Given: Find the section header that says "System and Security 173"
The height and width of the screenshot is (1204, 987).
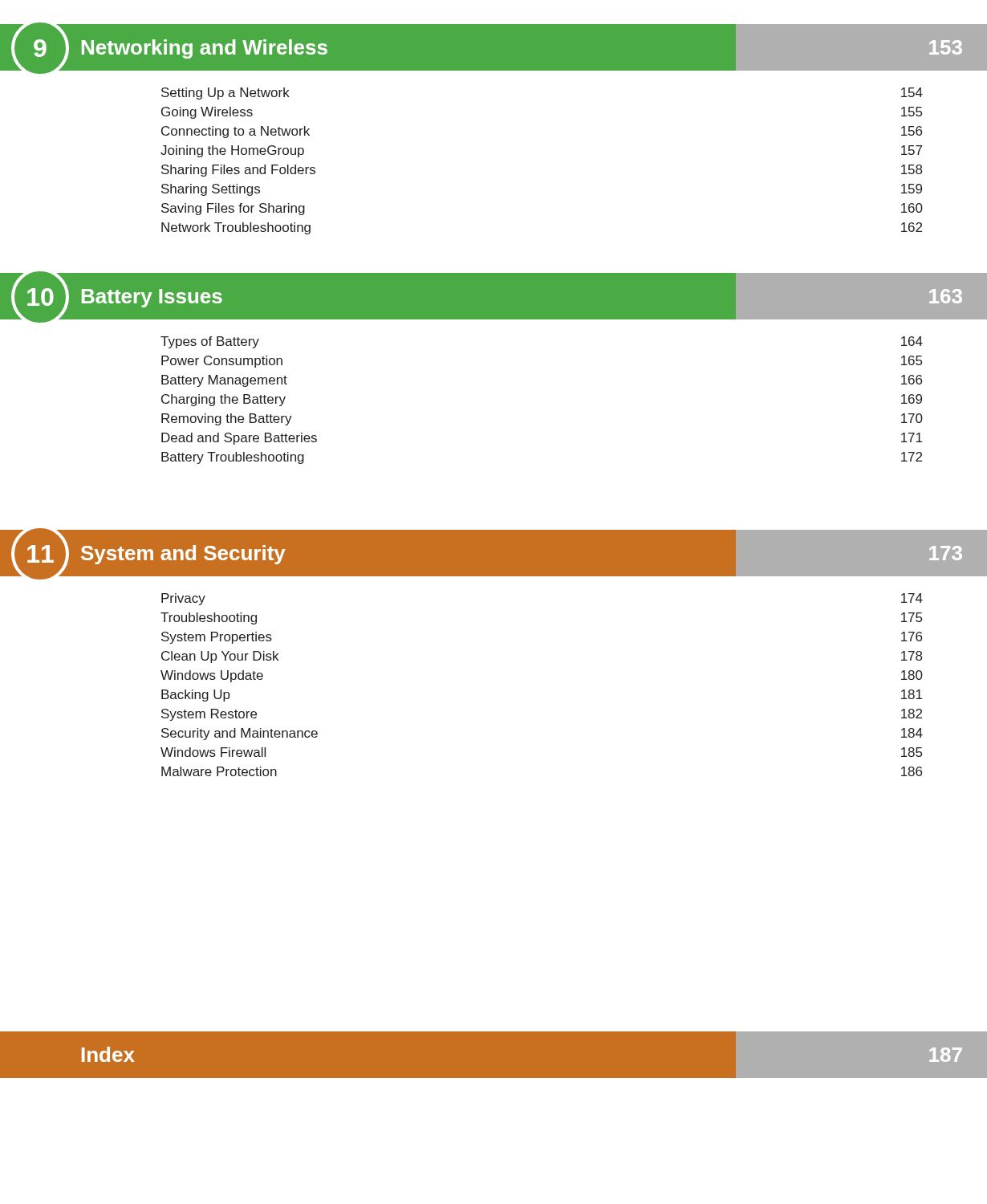Looking at the screenshot, I should [494, 553].
